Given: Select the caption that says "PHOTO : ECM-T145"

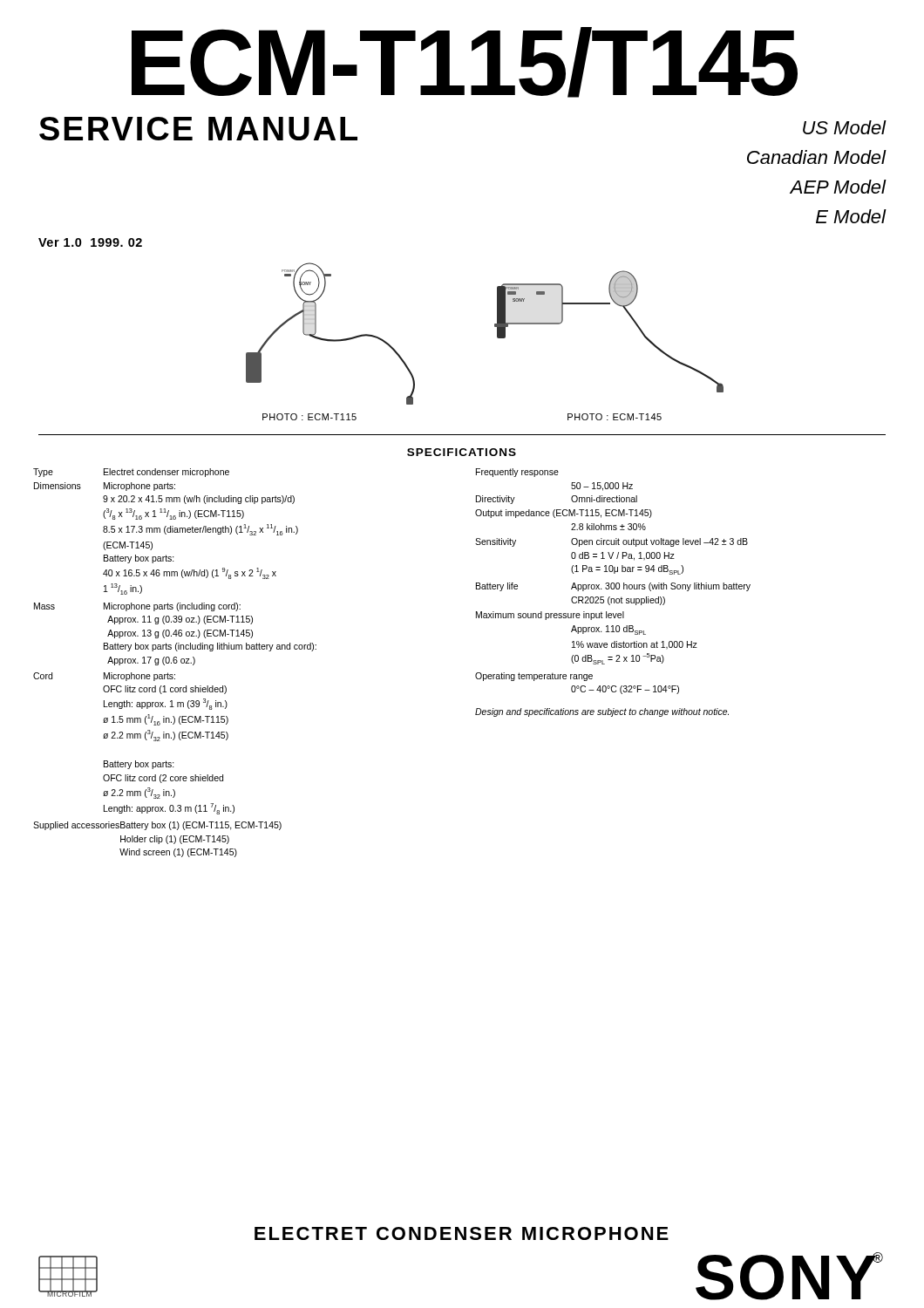Looking at the screenshot, I should [x=615, y=417].
